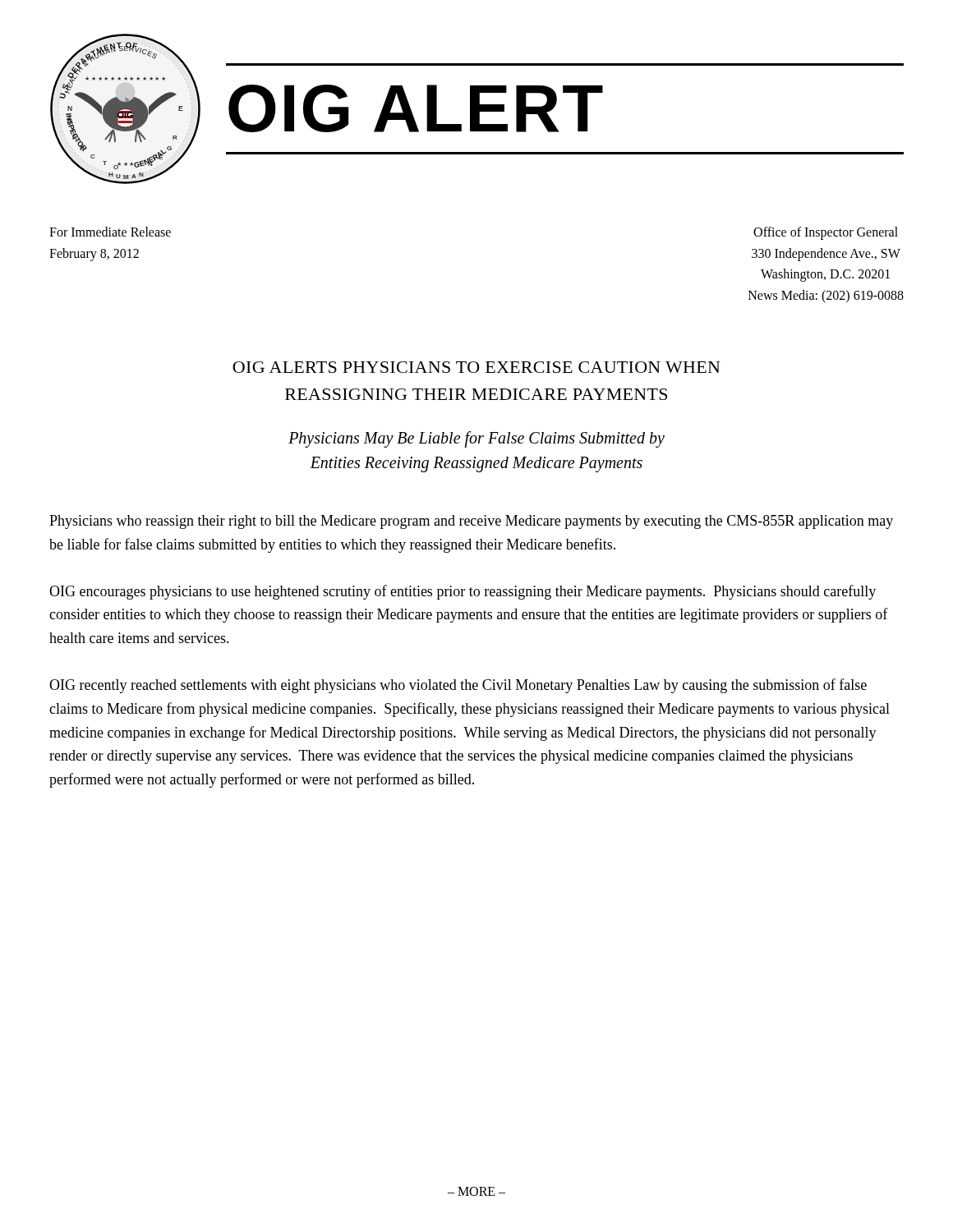Viewport: 953px width, 1232px height.
Task: Click on the title with the text "OIG ALERT"
Action: click(415, 109)
